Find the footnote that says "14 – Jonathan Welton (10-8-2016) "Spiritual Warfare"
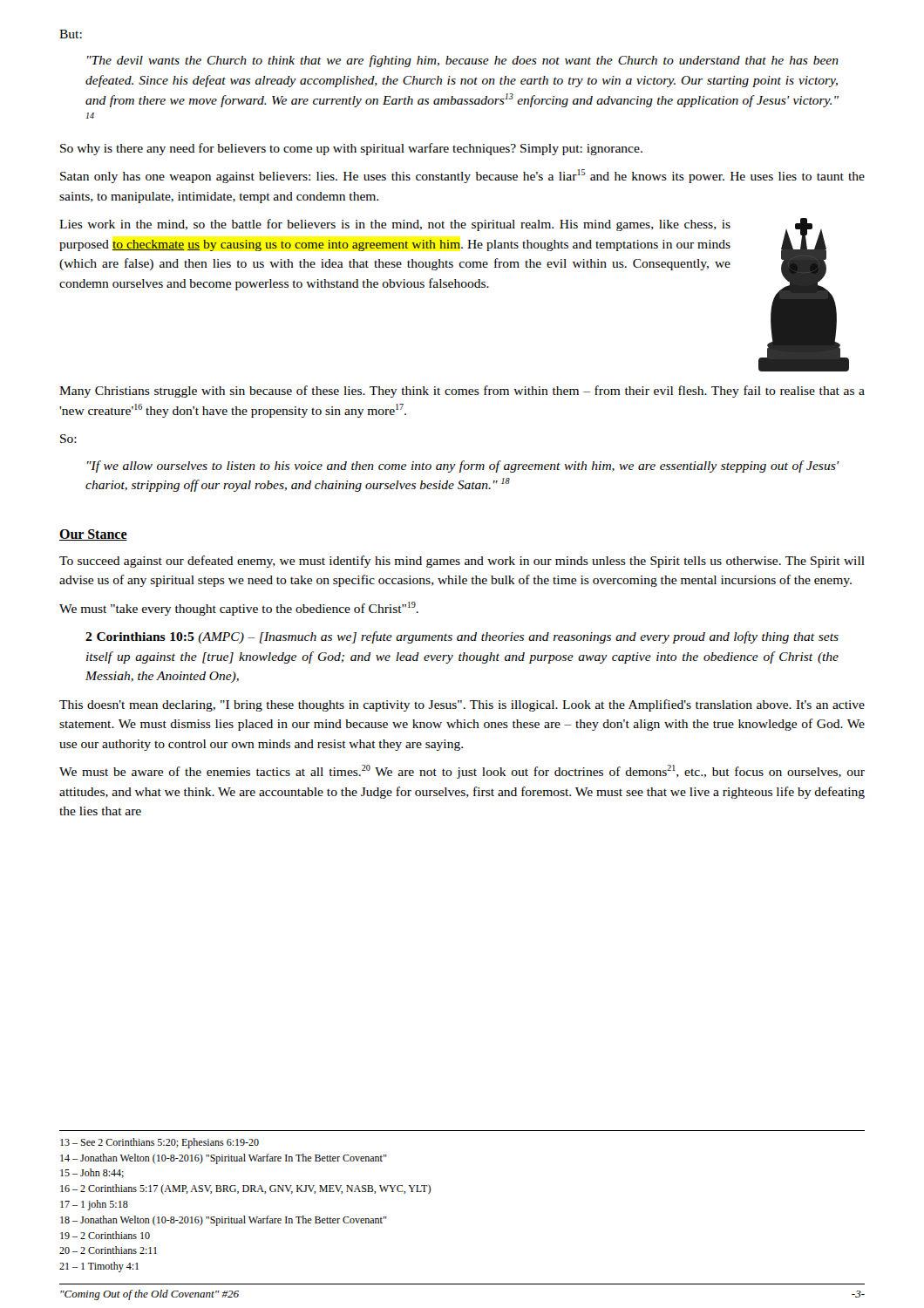 223,1158
